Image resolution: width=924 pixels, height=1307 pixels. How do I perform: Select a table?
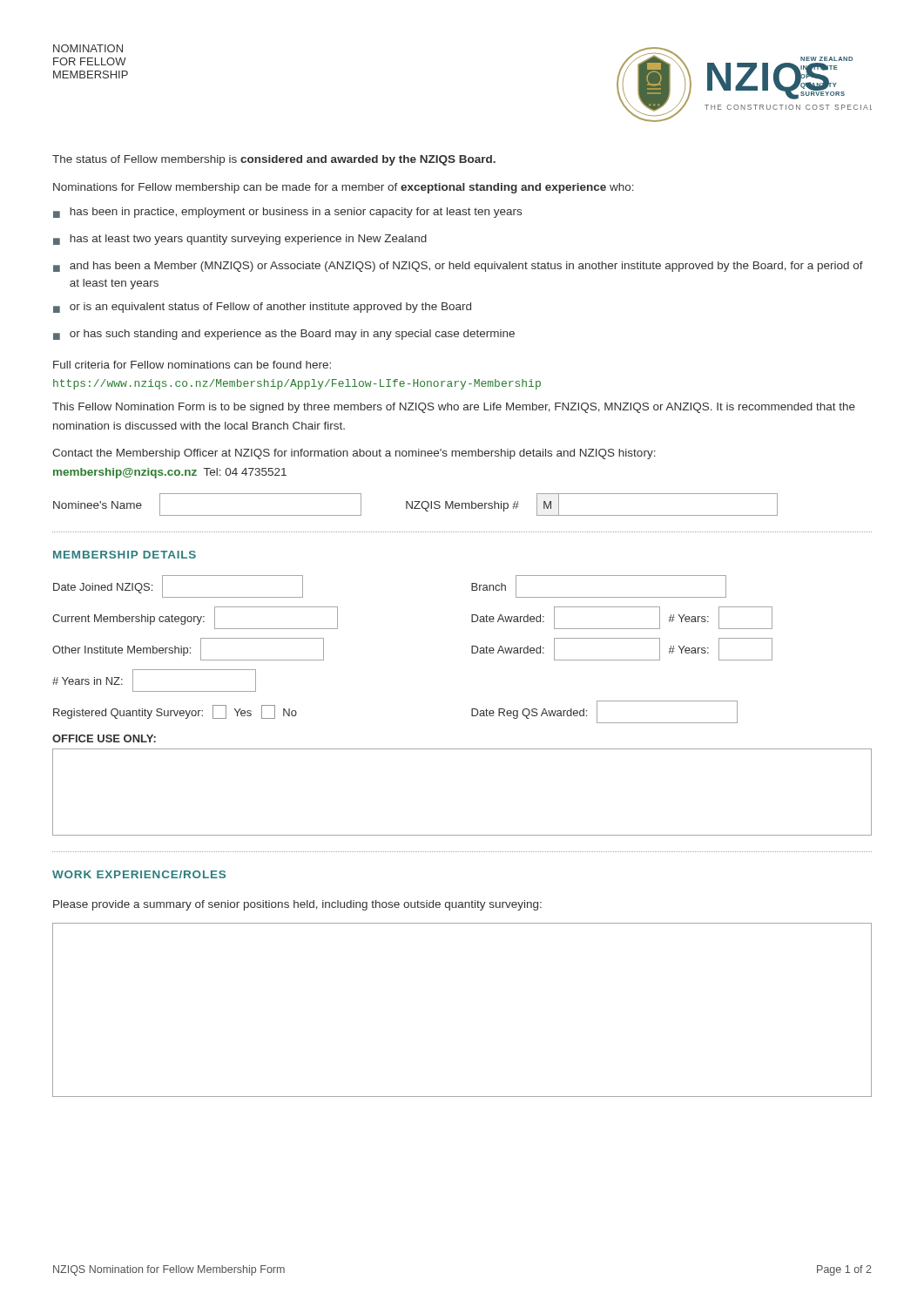click(462, 650)
